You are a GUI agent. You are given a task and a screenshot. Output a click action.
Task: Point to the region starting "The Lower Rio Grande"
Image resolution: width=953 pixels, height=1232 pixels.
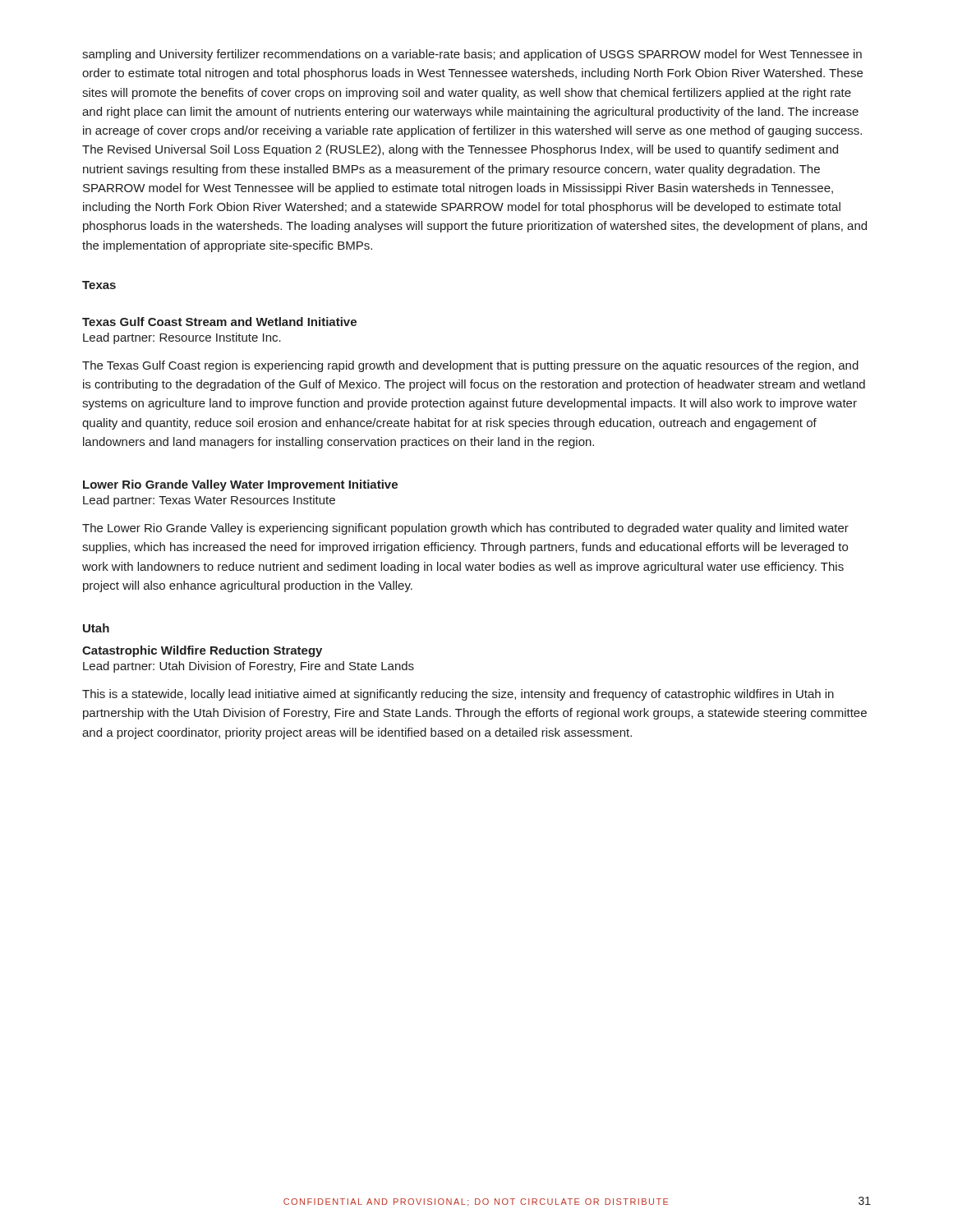(465, 556)
